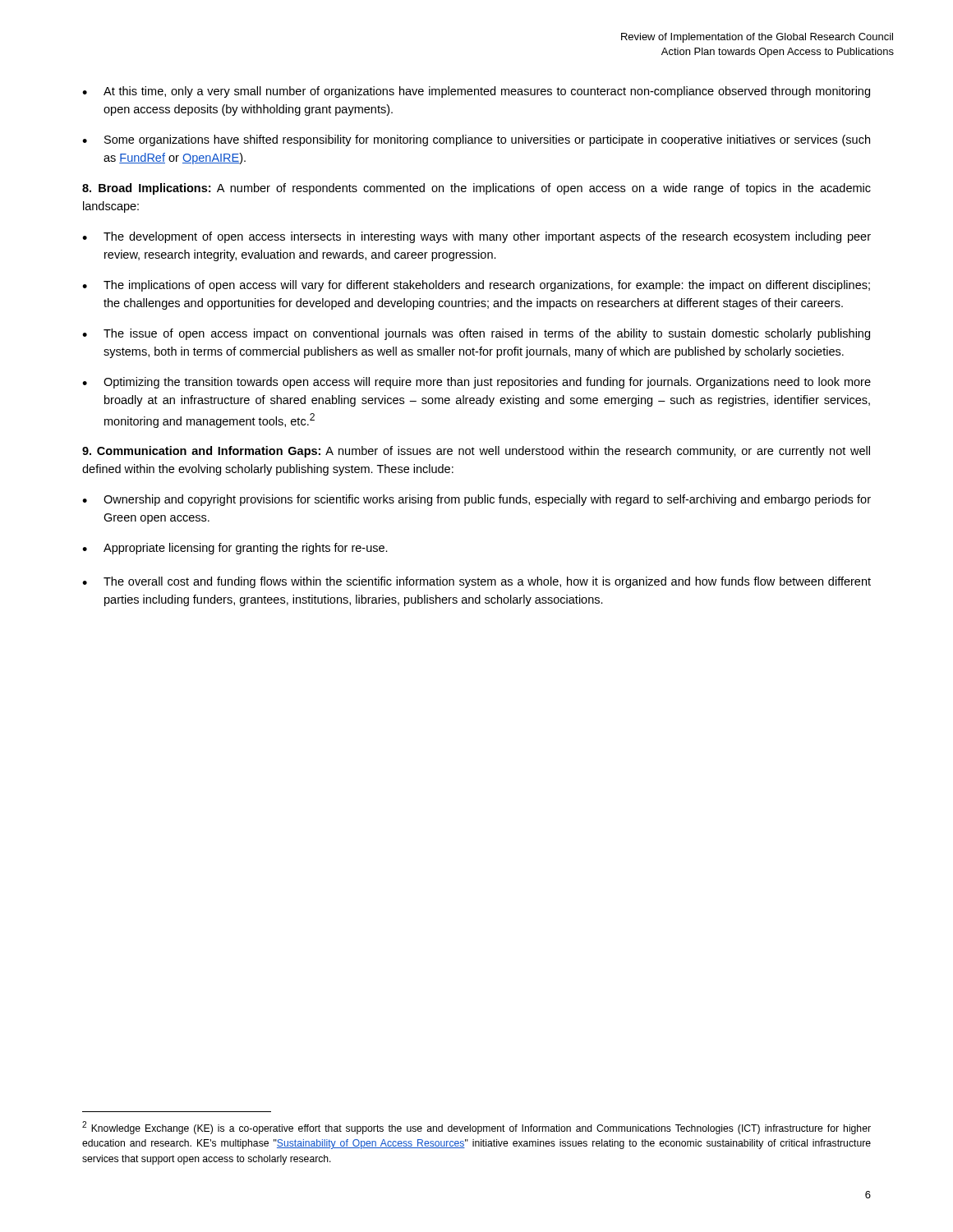Select the element starting "• At this time,"
953x1232 pixels.
tap(476, 101)
